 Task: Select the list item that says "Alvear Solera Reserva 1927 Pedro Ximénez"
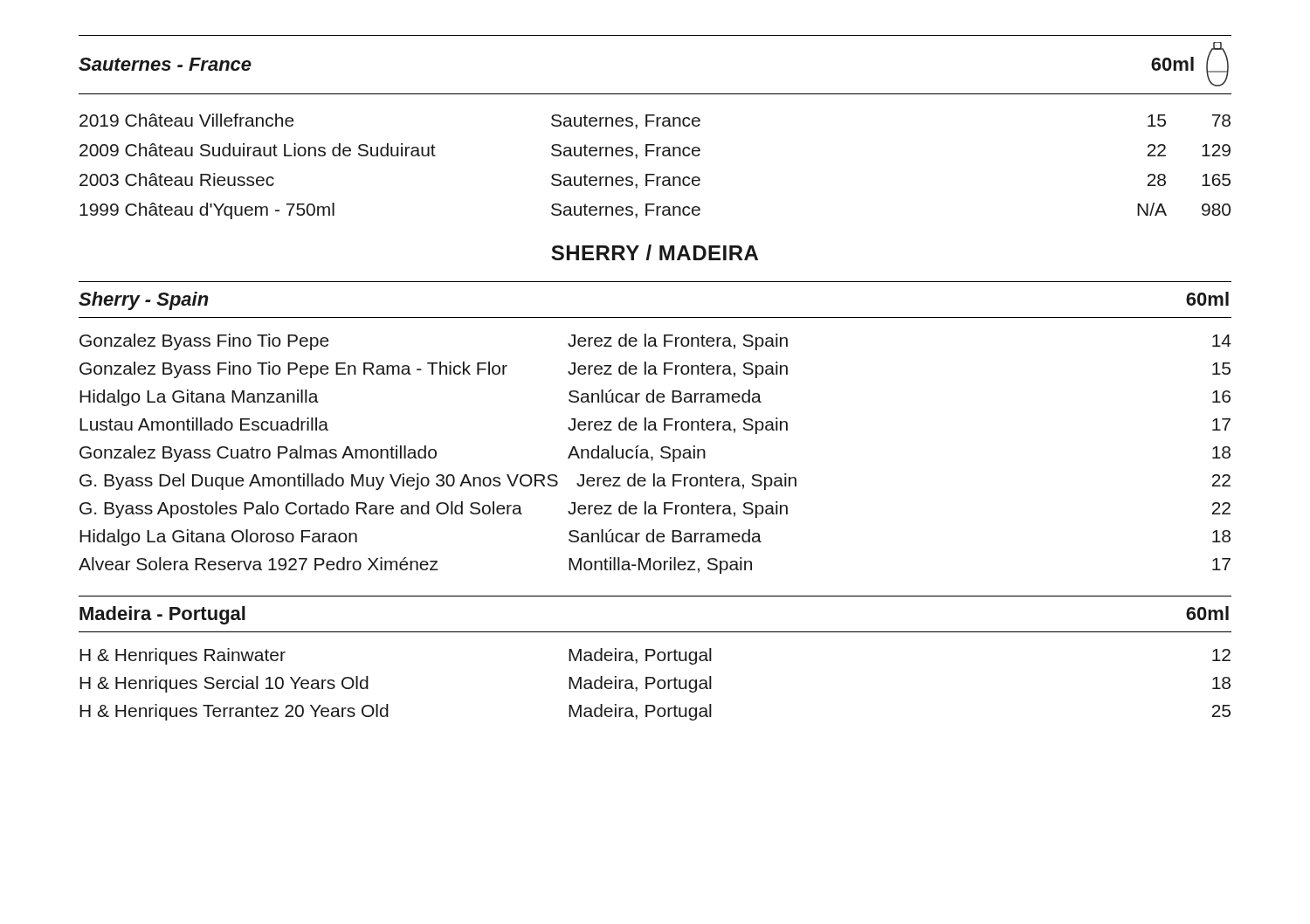pos(655,564)
